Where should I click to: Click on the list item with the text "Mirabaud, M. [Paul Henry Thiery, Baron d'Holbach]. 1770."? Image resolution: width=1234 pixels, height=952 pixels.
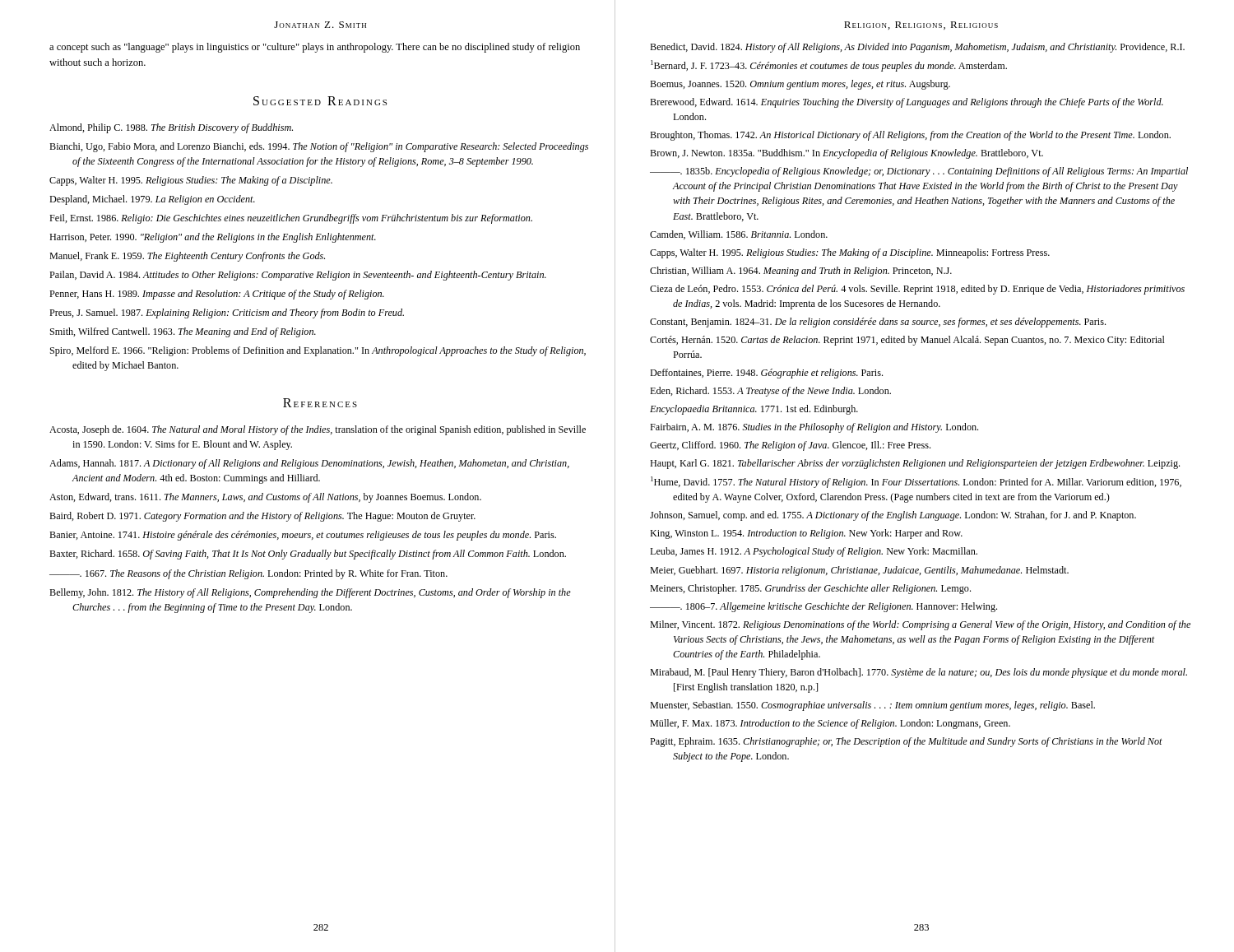(919, 679)
